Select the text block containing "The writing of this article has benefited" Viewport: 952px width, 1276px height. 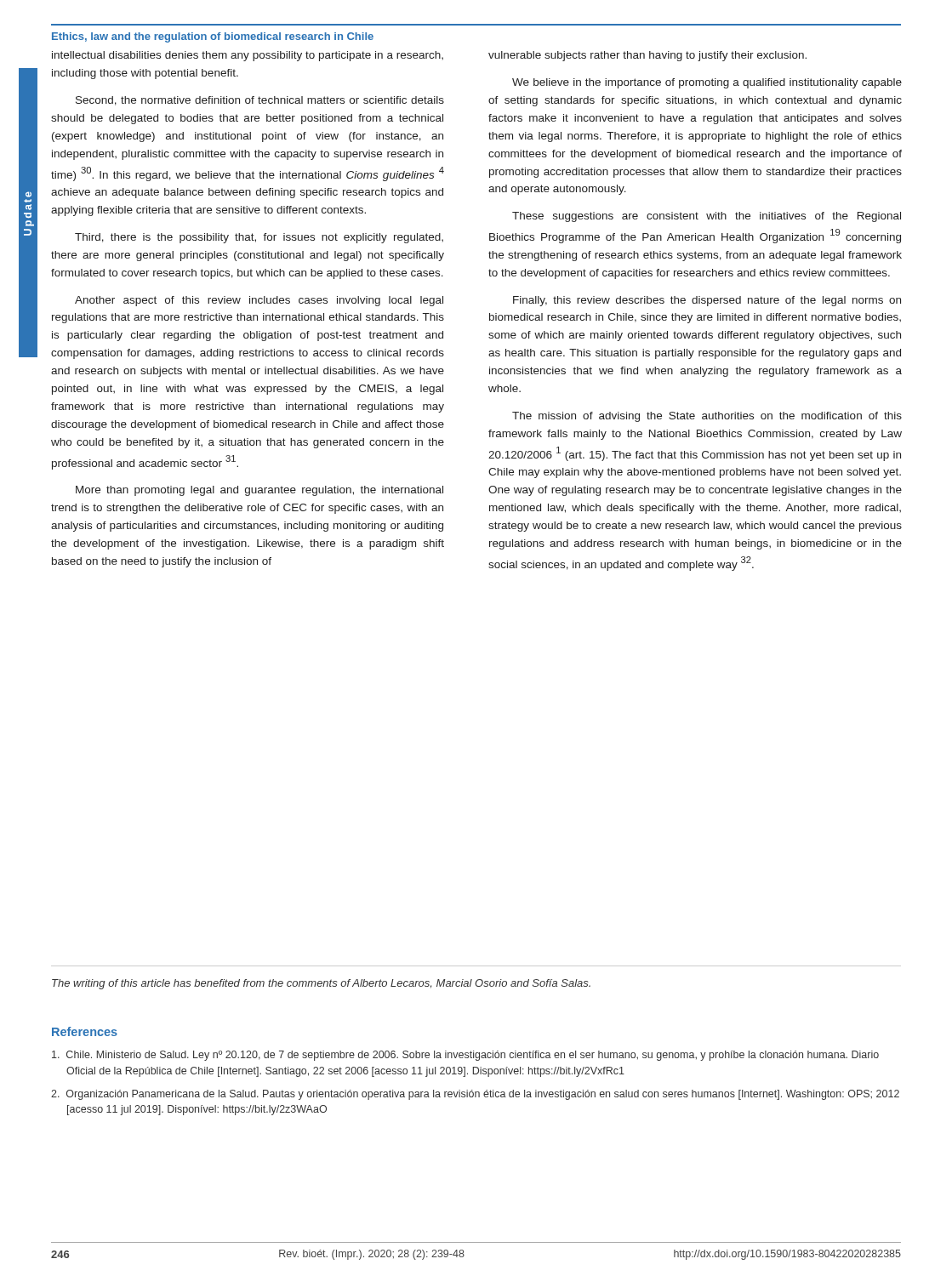click(321, 983)
